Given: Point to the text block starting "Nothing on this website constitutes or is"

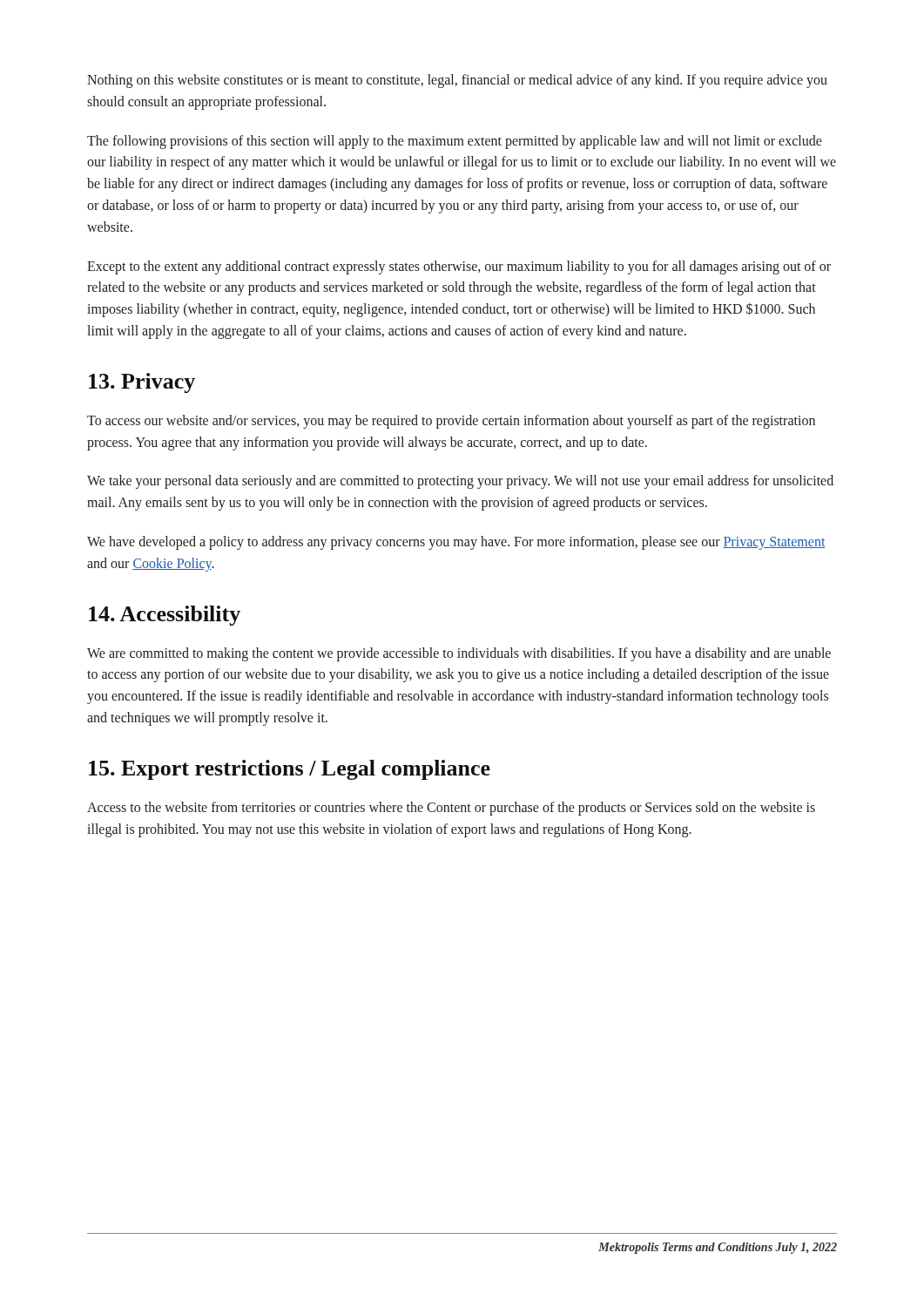Looking at the screenshot, I should pos(462,91).
